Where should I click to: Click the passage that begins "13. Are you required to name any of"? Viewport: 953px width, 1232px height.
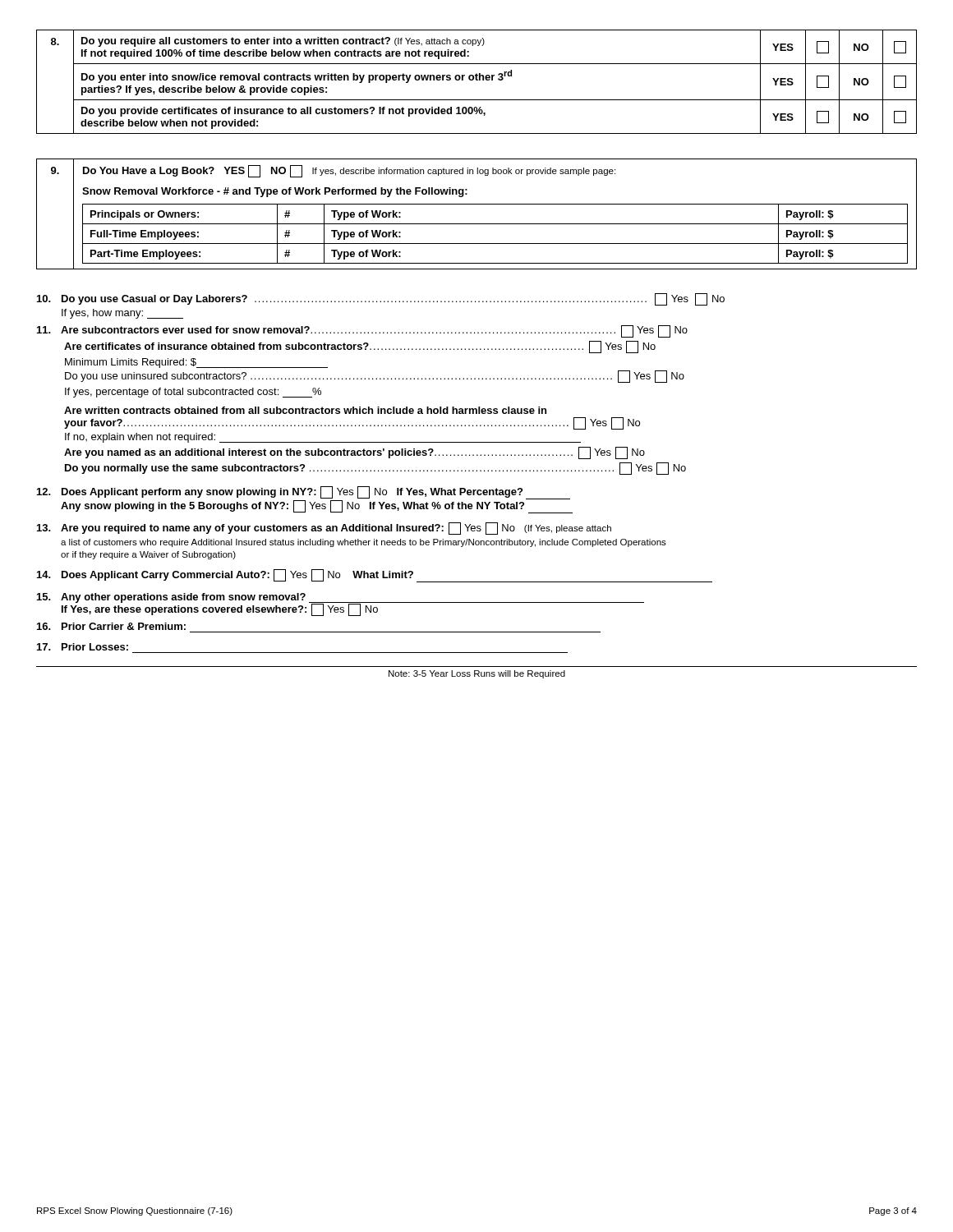click(x=476, y=541)
